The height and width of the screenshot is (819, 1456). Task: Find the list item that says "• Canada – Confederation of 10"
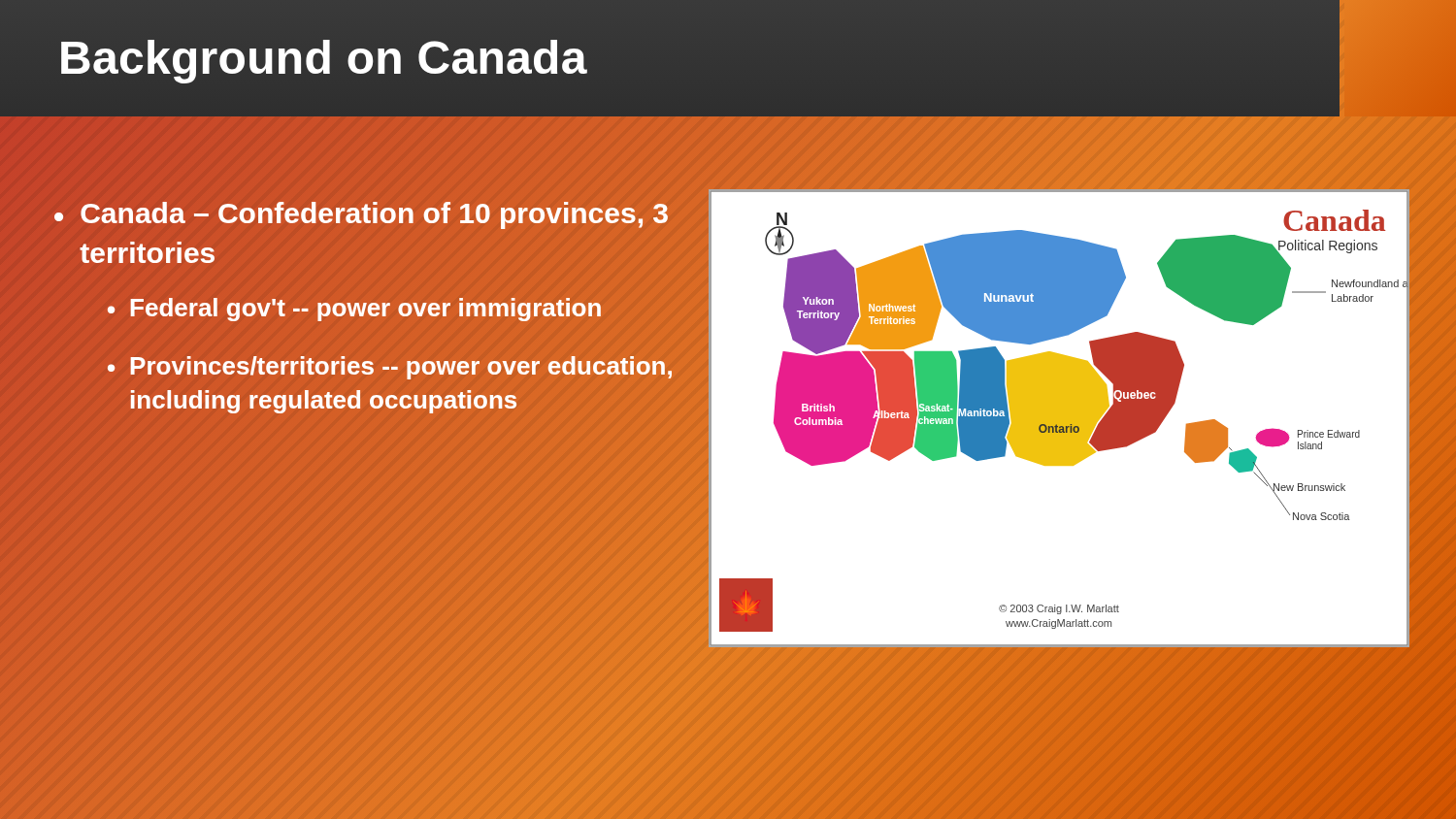coord(369,233)
